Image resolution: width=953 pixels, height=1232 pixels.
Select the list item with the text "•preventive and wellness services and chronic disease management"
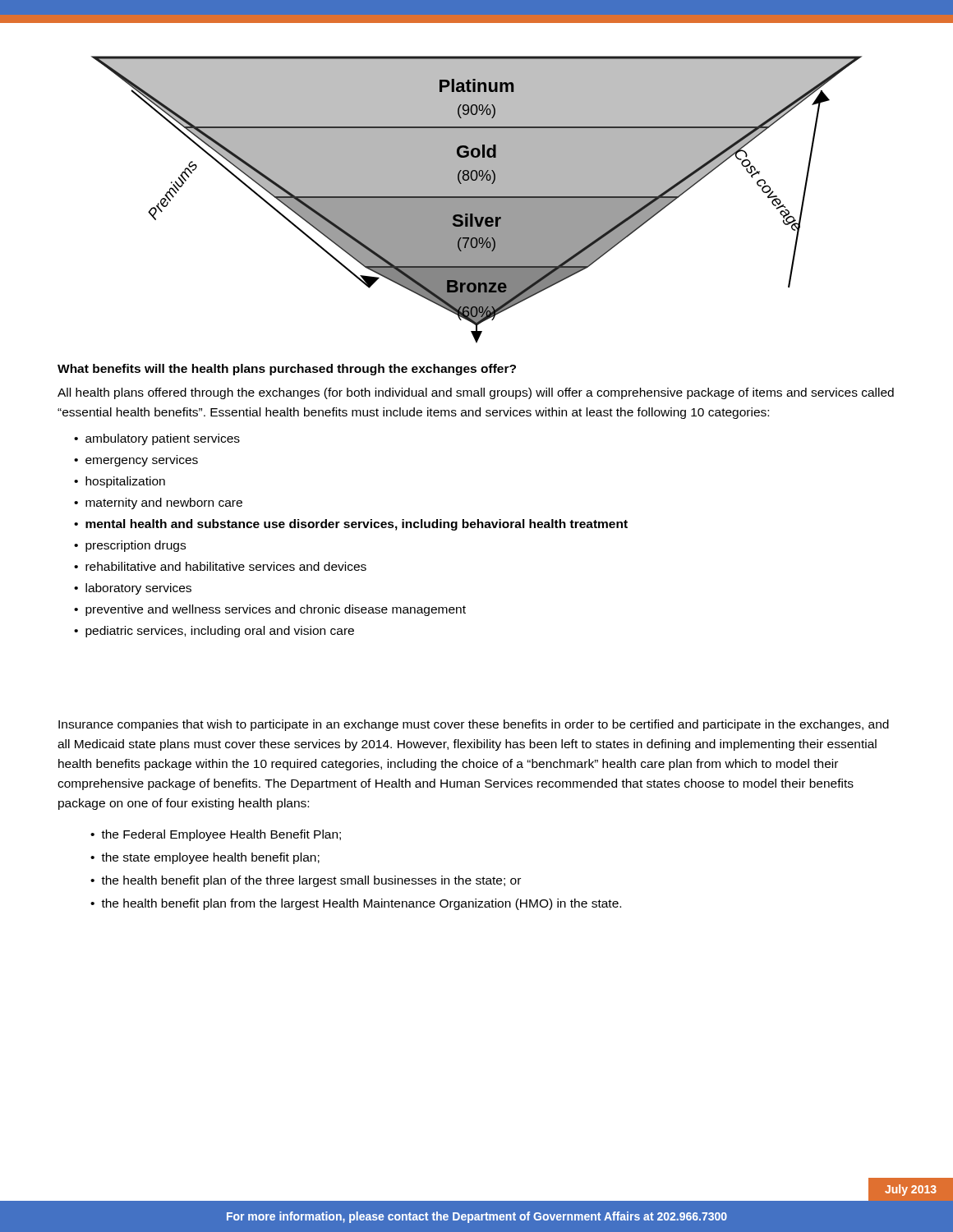pos(270,610)
